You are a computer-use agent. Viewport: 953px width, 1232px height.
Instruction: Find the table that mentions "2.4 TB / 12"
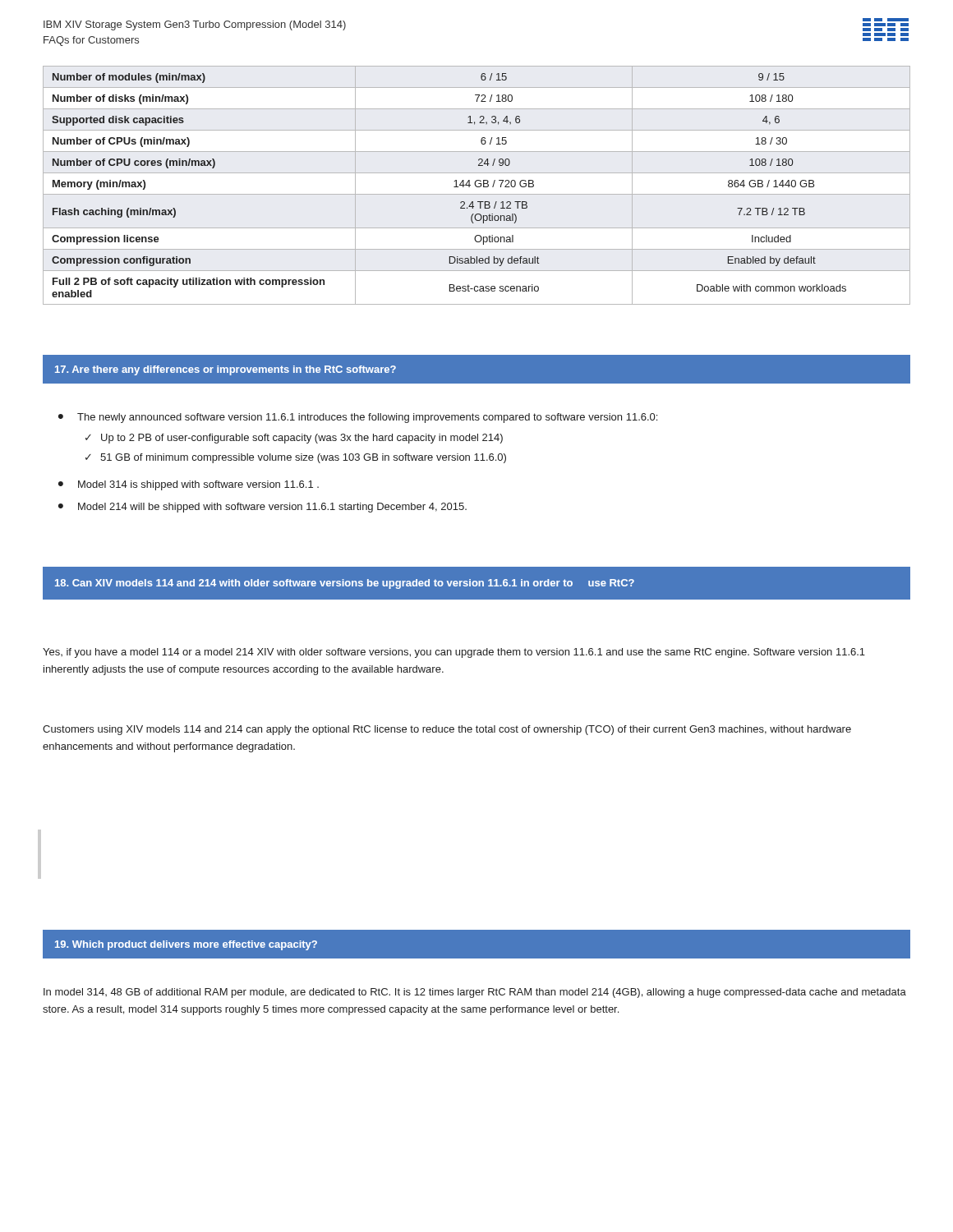click(x=476, y=185)
